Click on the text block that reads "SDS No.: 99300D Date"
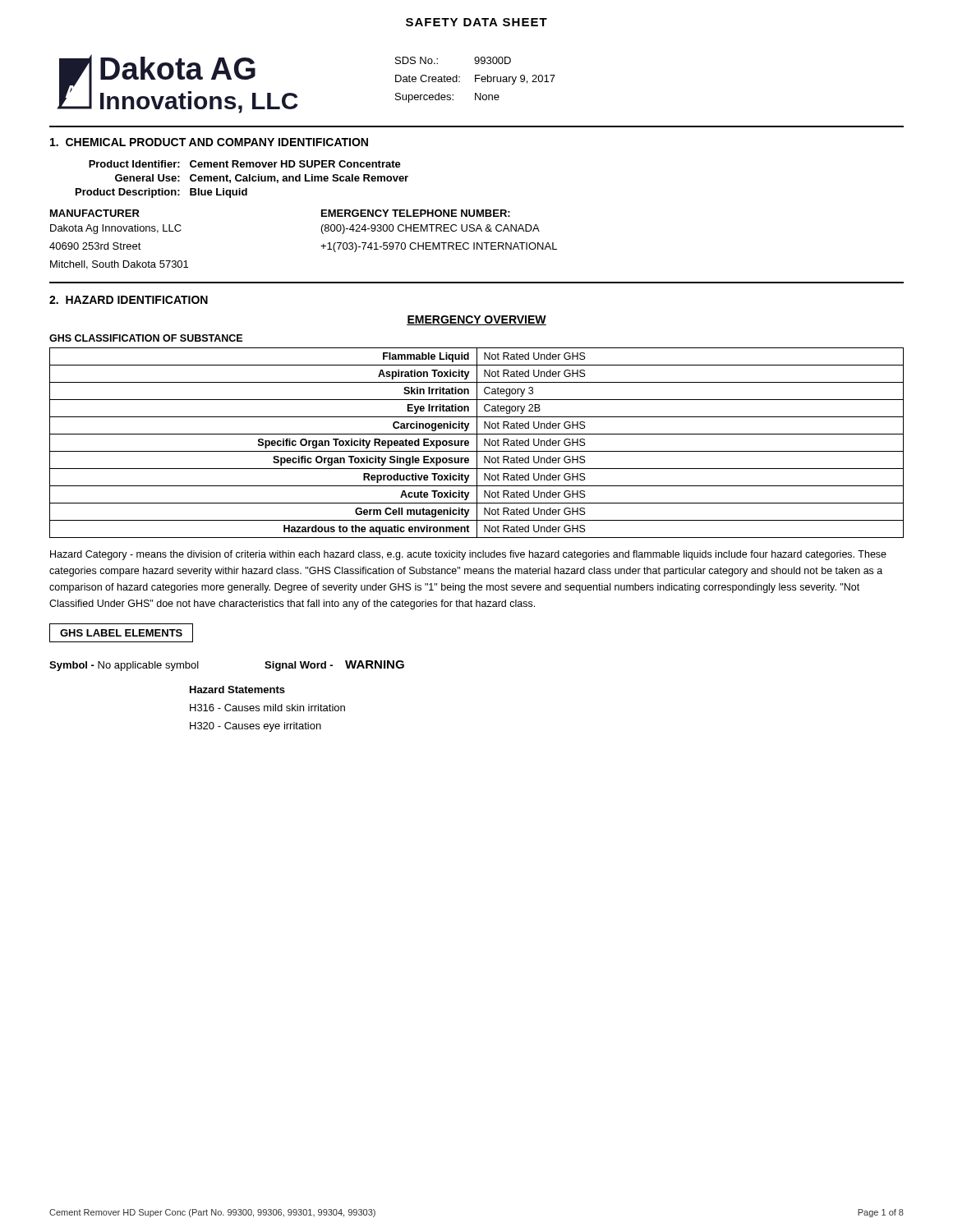Viewport: 953px width, 1232px height. (x=475, y=79)
